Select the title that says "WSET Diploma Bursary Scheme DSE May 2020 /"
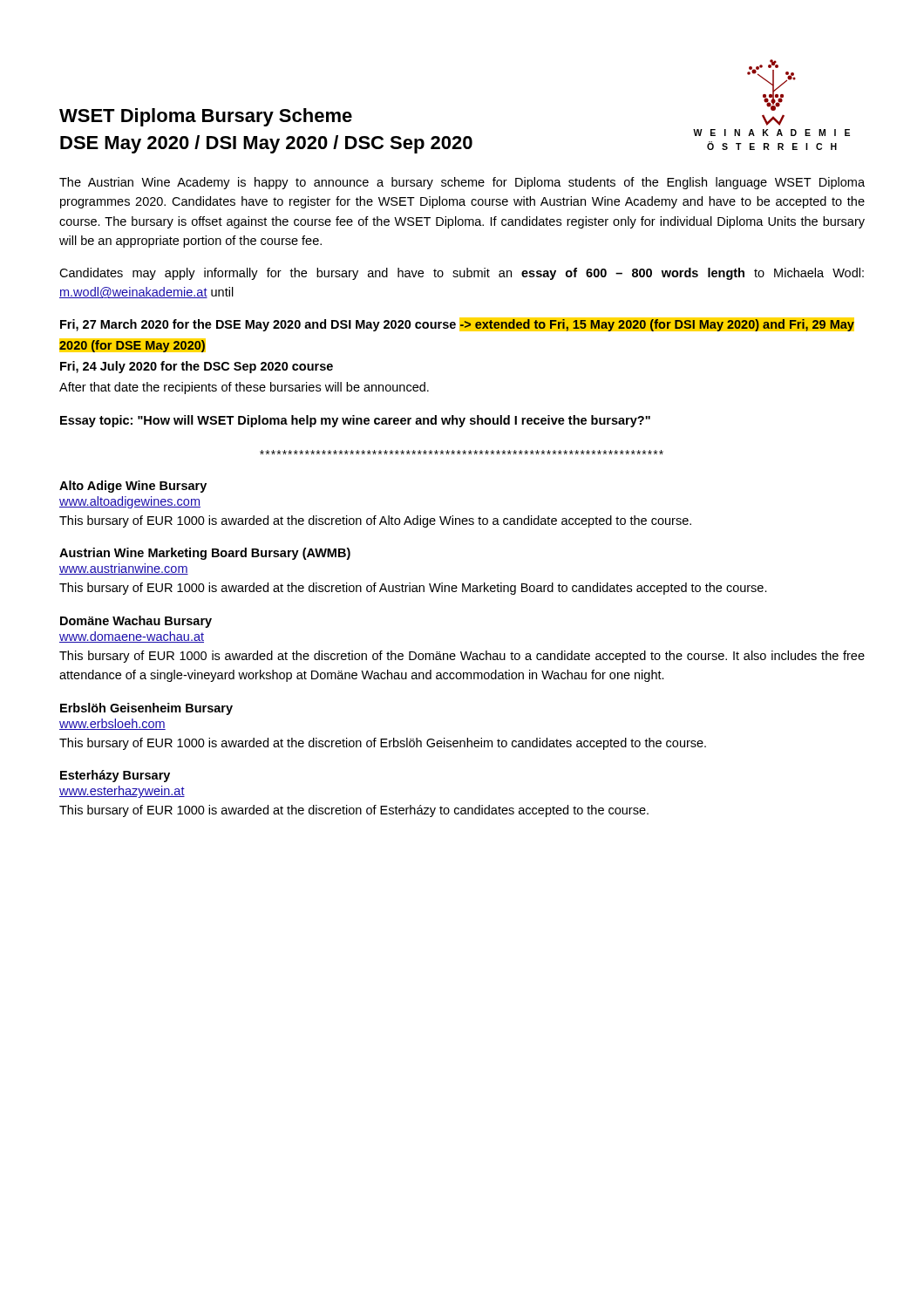924x1308 pixels. (266, 129)
